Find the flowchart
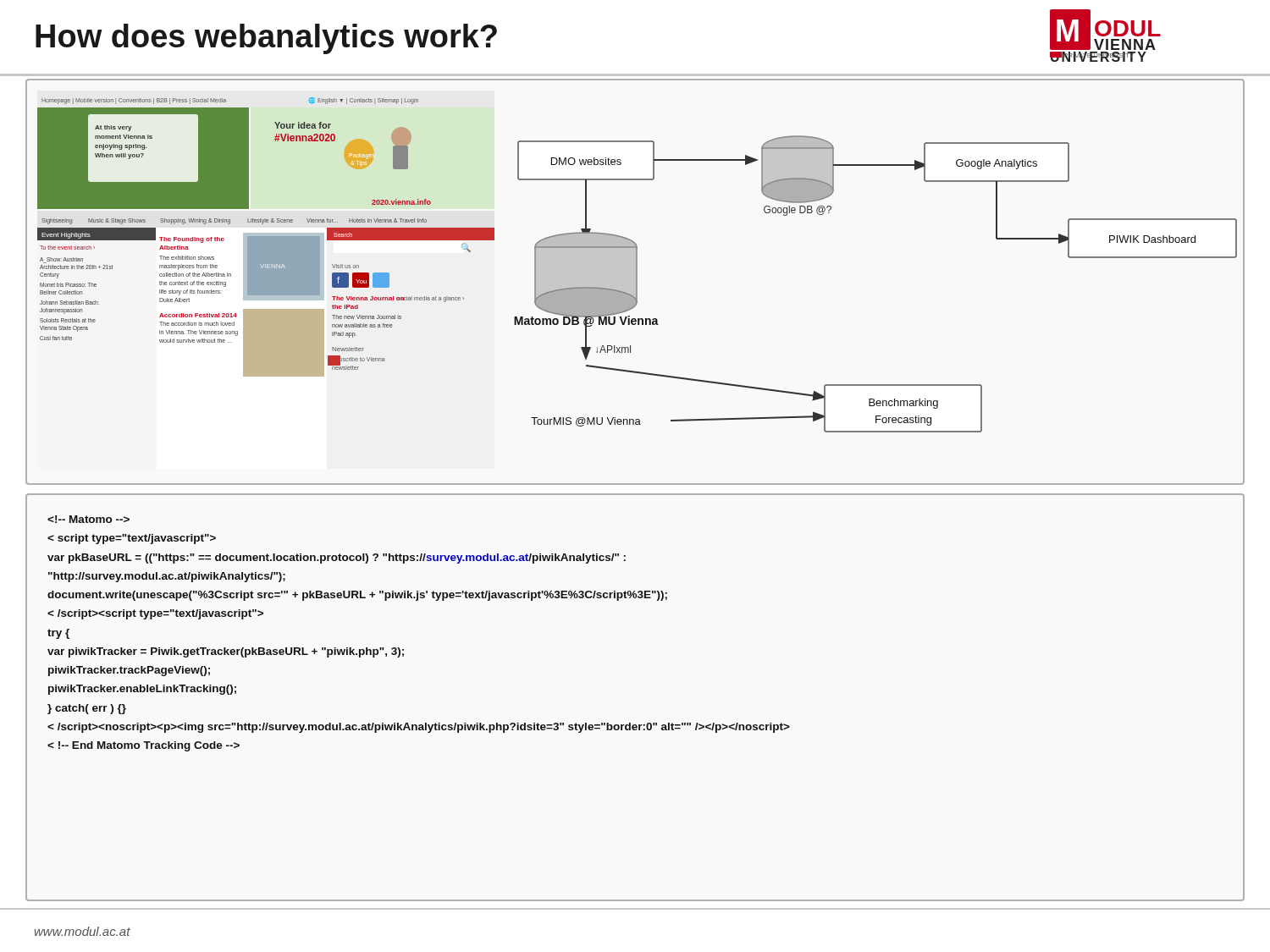Viewport: 1270px width, 952px height. coord(871,282)
